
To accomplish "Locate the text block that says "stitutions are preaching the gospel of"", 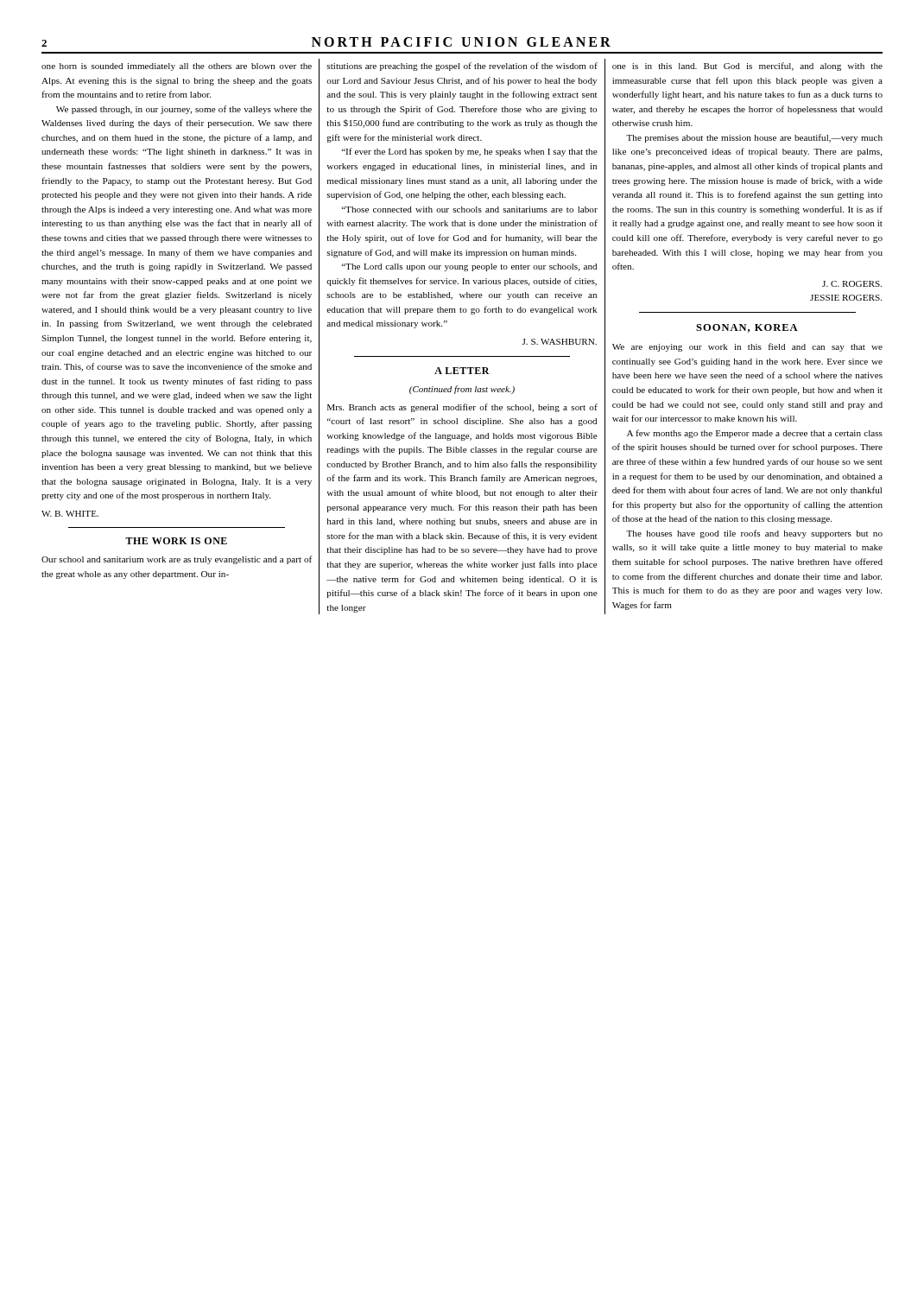I will [462, 204].
